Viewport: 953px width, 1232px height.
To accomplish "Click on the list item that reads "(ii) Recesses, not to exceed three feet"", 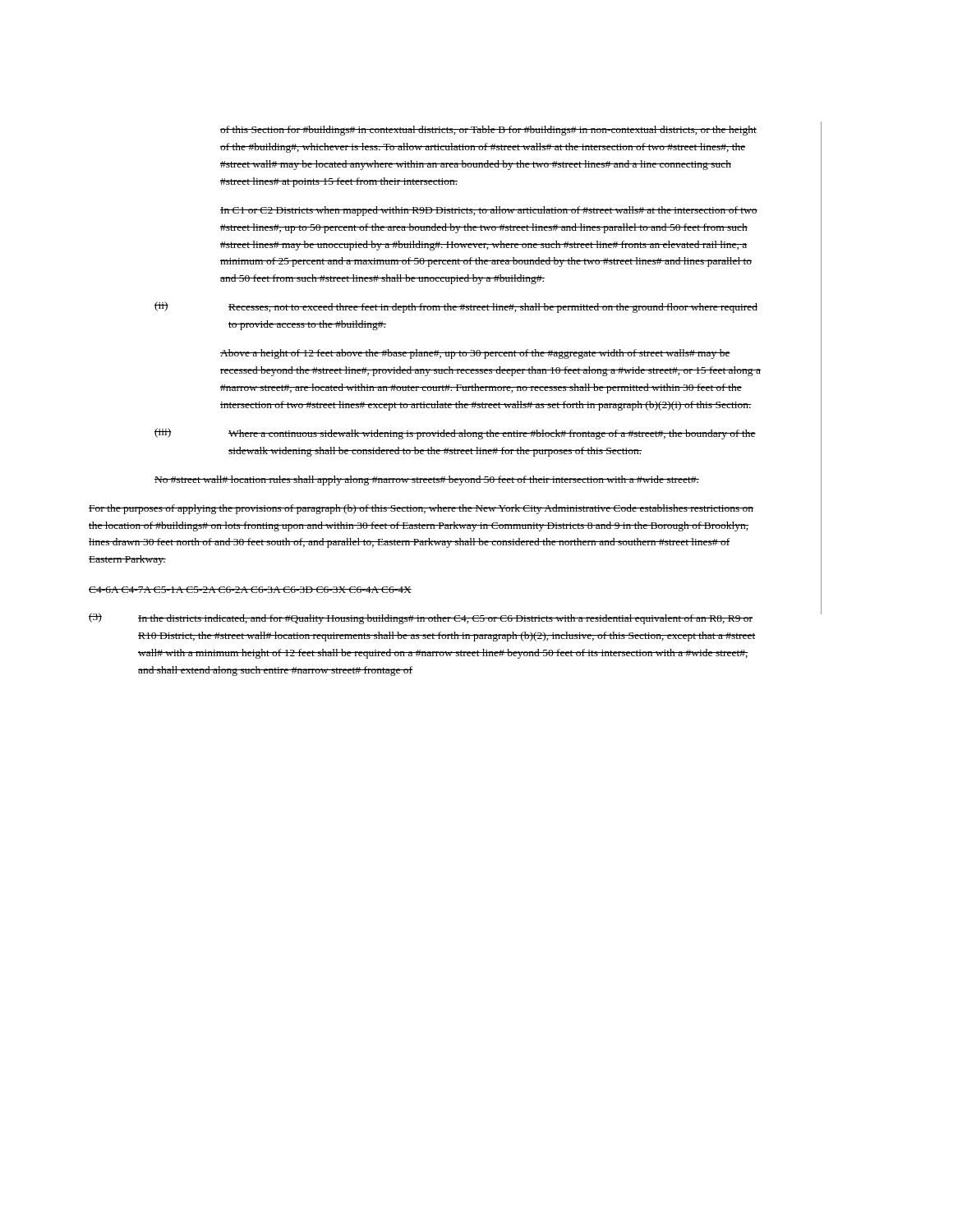I will [458, 316].
